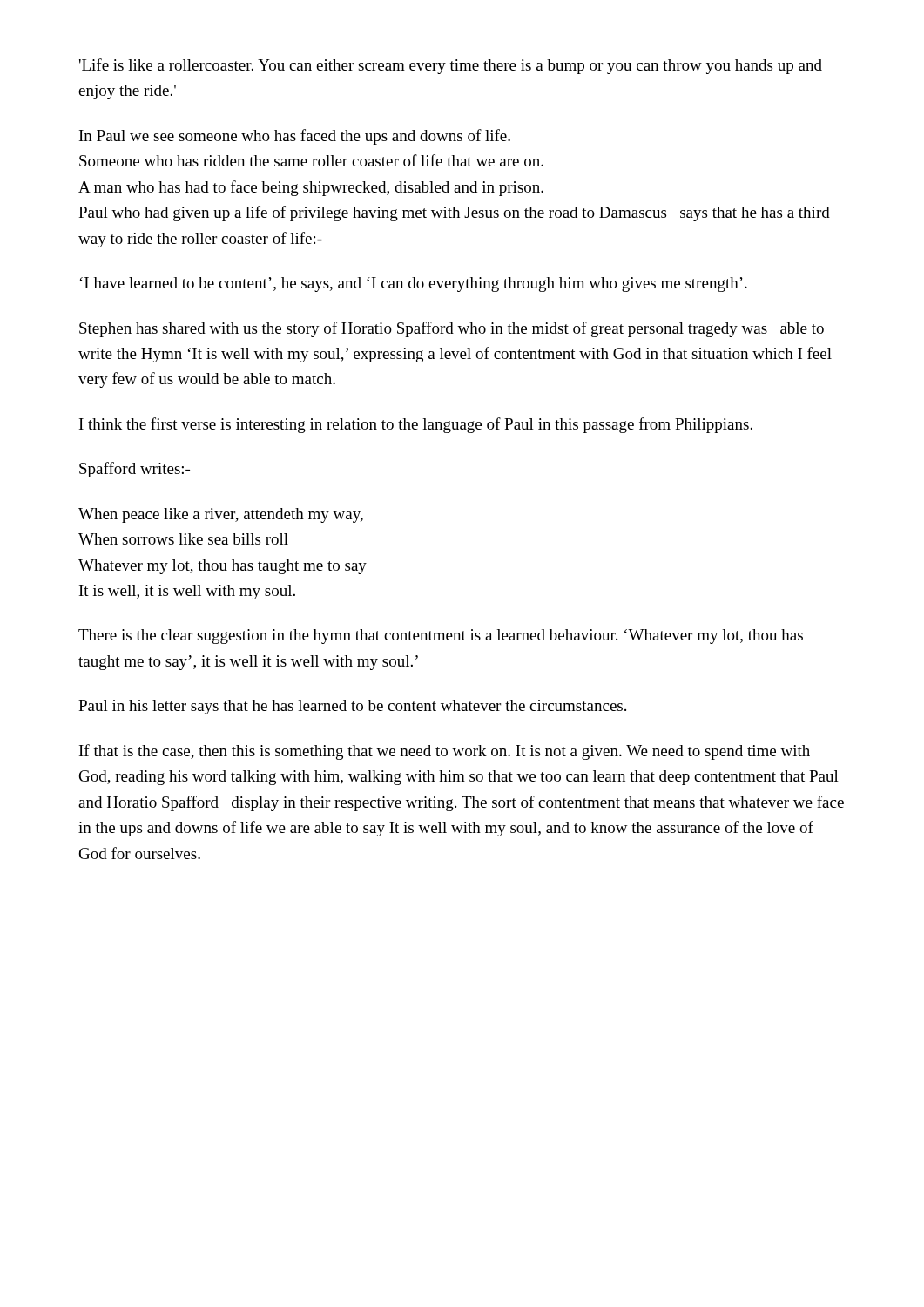The image size is (924, 1307).
Task: Where is the passage that starts "There is the clear suggestion"?
Action: 441,648
